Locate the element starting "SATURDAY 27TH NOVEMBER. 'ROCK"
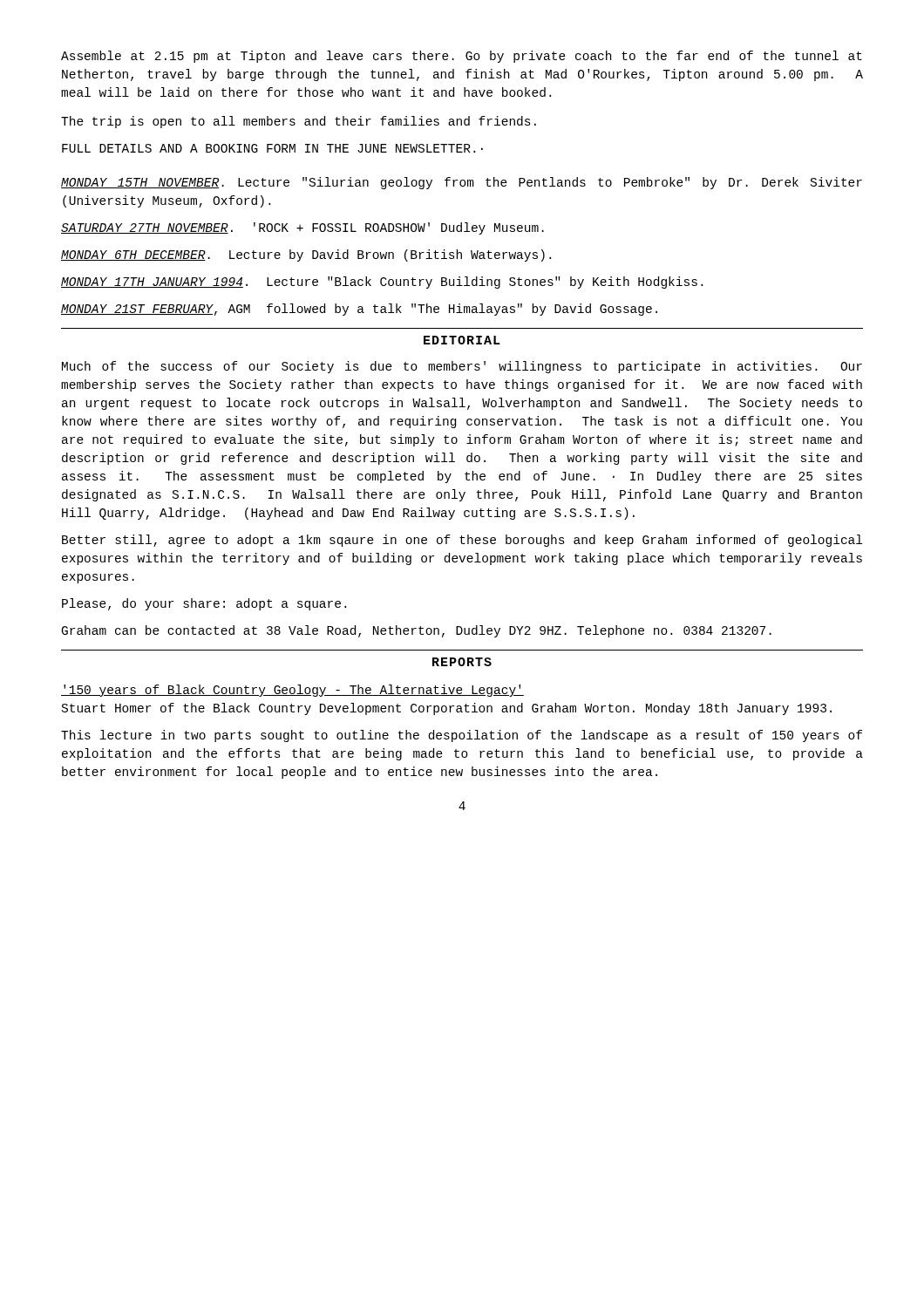924x1308 pixels. [462, 229]
